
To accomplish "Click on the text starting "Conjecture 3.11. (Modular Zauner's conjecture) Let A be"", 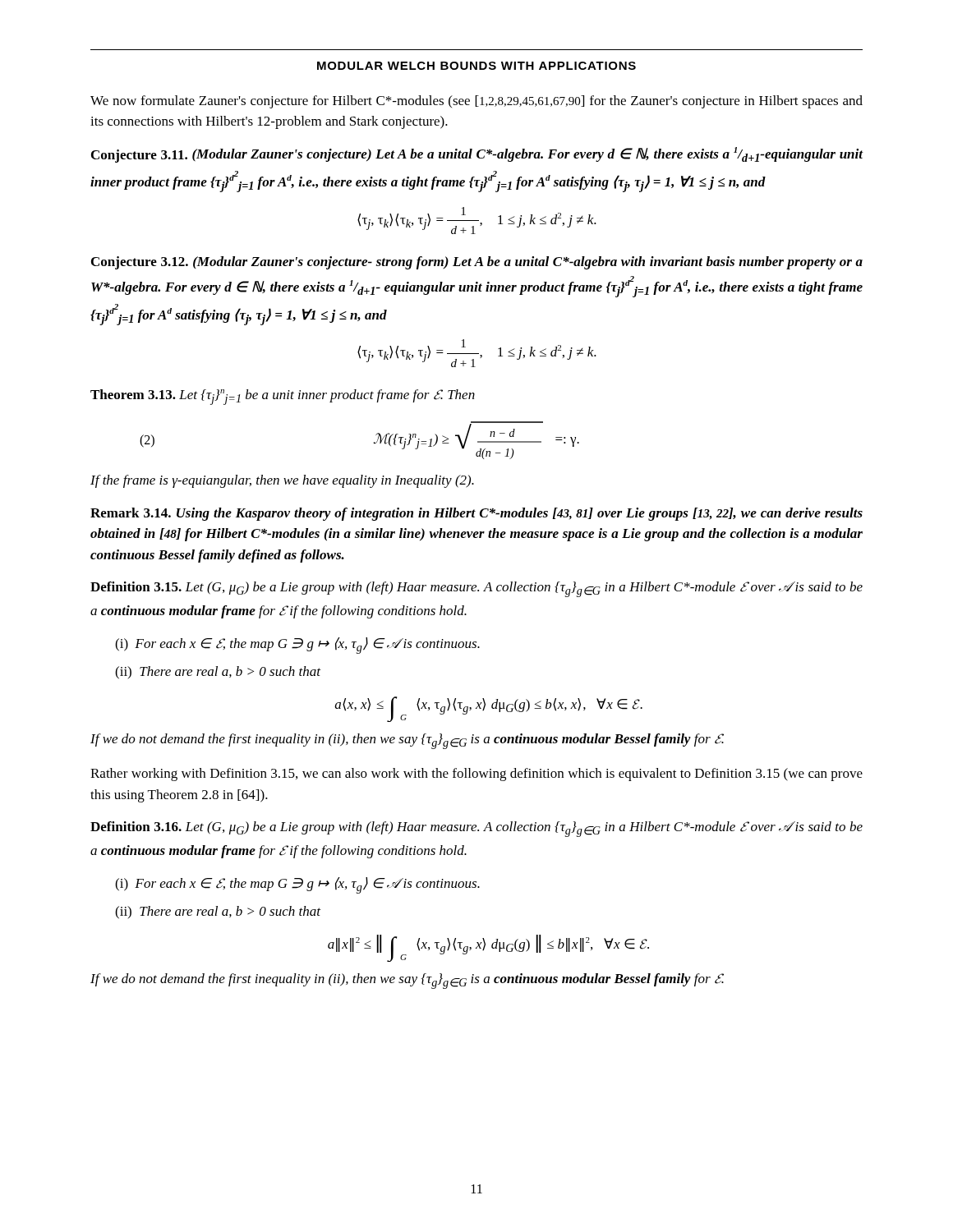I will coord(476,192).
